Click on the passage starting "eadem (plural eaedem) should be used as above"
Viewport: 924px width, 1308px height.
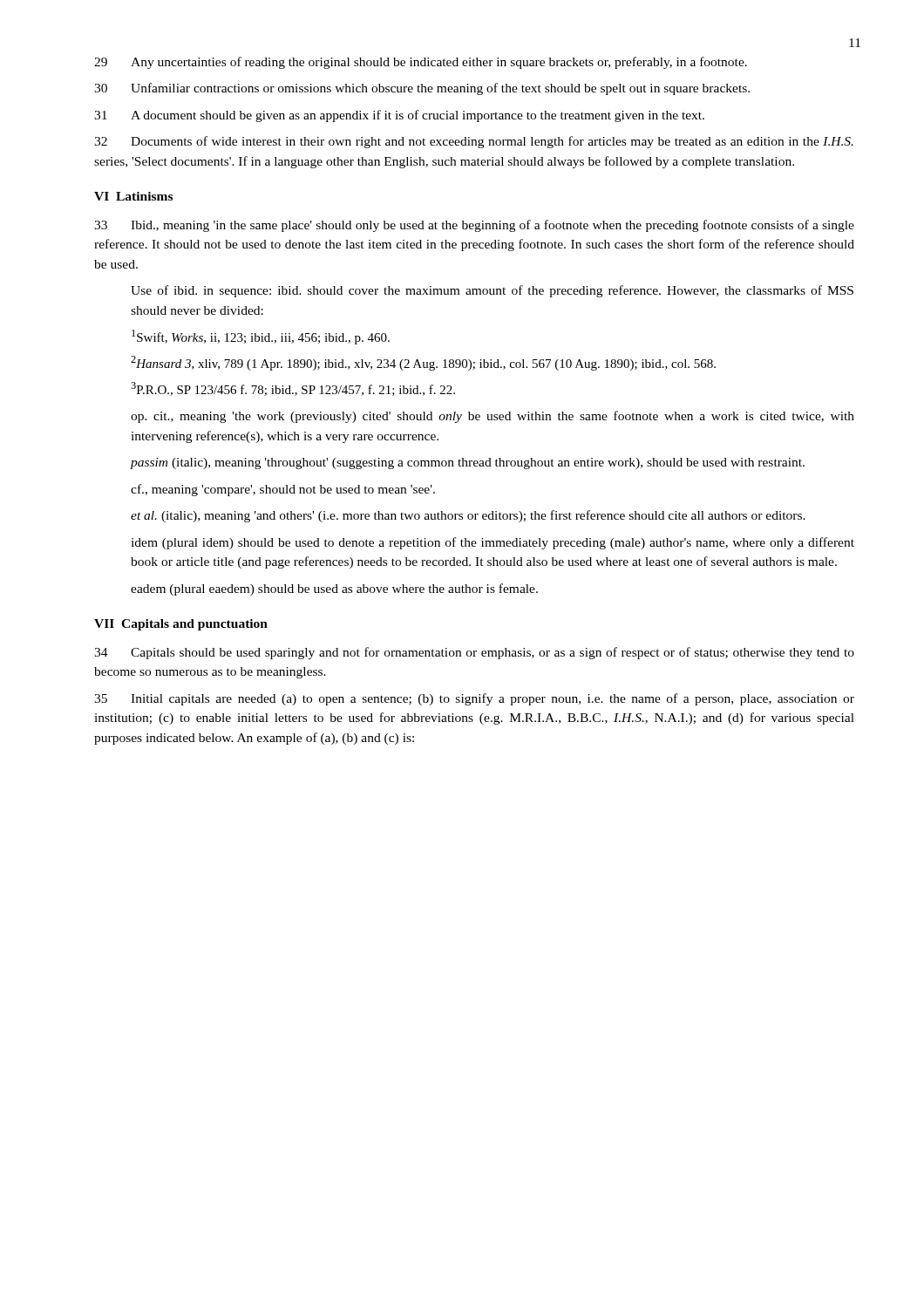335,588
